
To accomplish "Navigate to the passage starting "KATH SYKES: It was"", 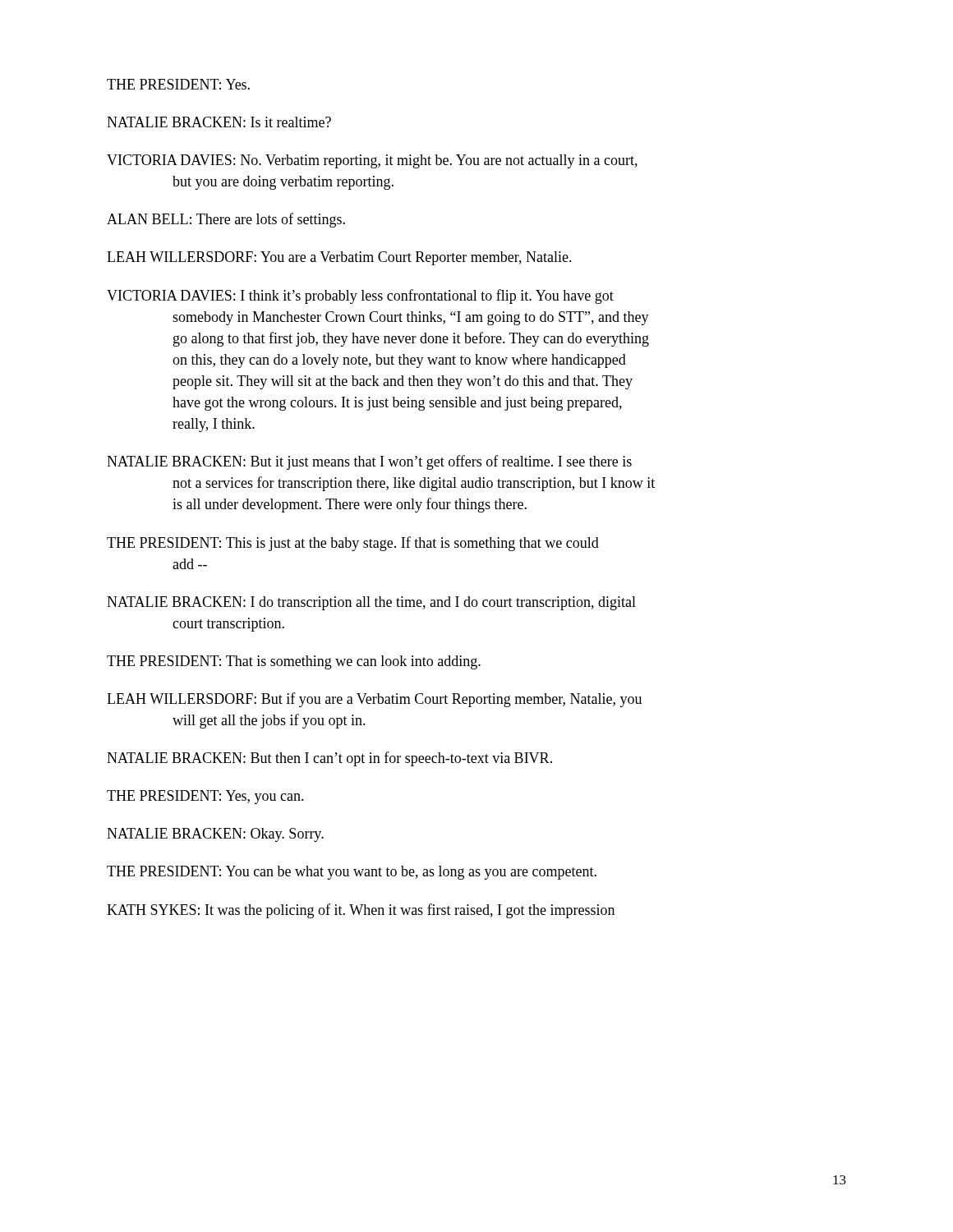I will 476,910.
